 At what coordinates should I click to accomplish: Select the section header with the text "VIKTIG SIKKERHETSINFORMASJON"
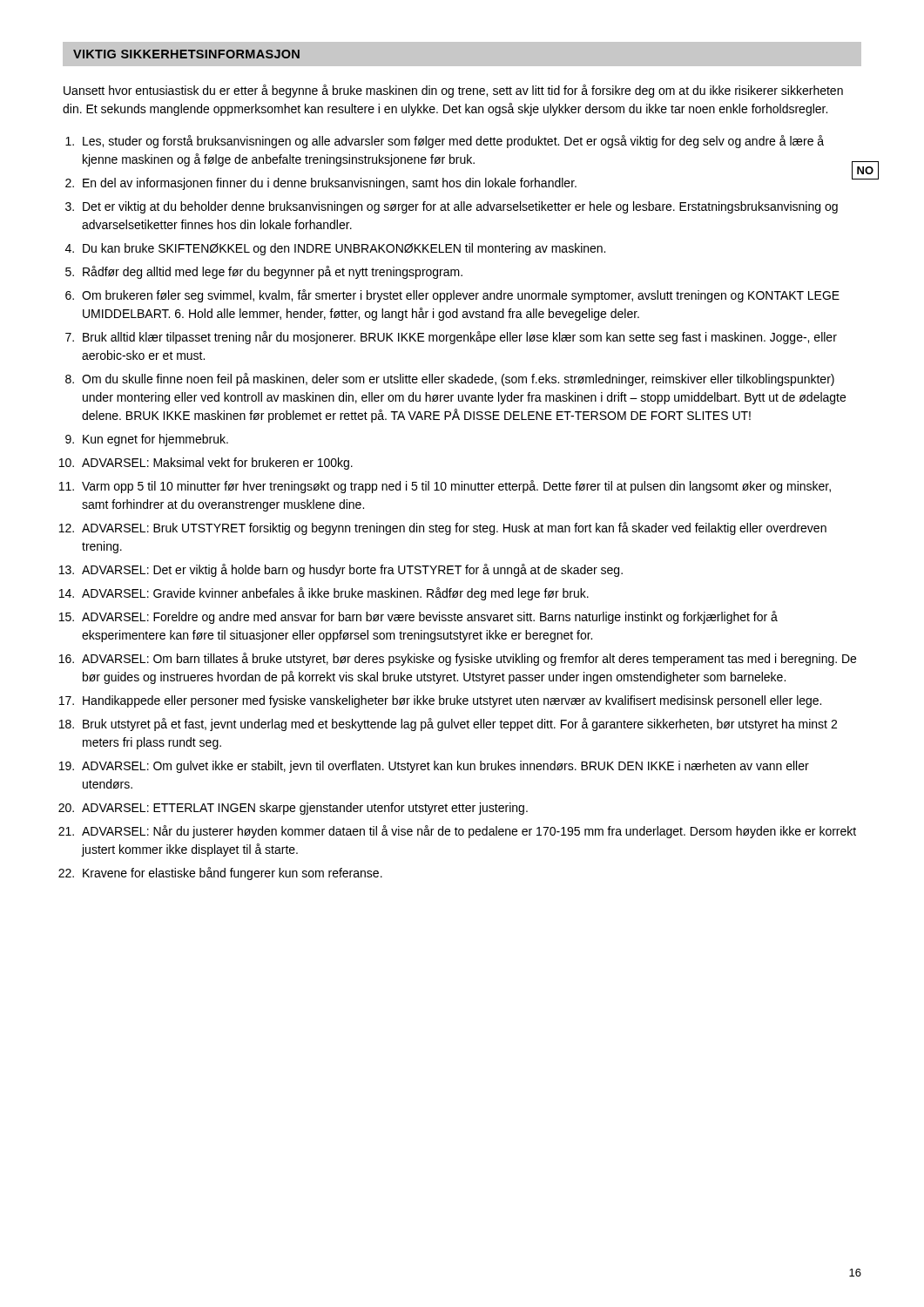187,54
